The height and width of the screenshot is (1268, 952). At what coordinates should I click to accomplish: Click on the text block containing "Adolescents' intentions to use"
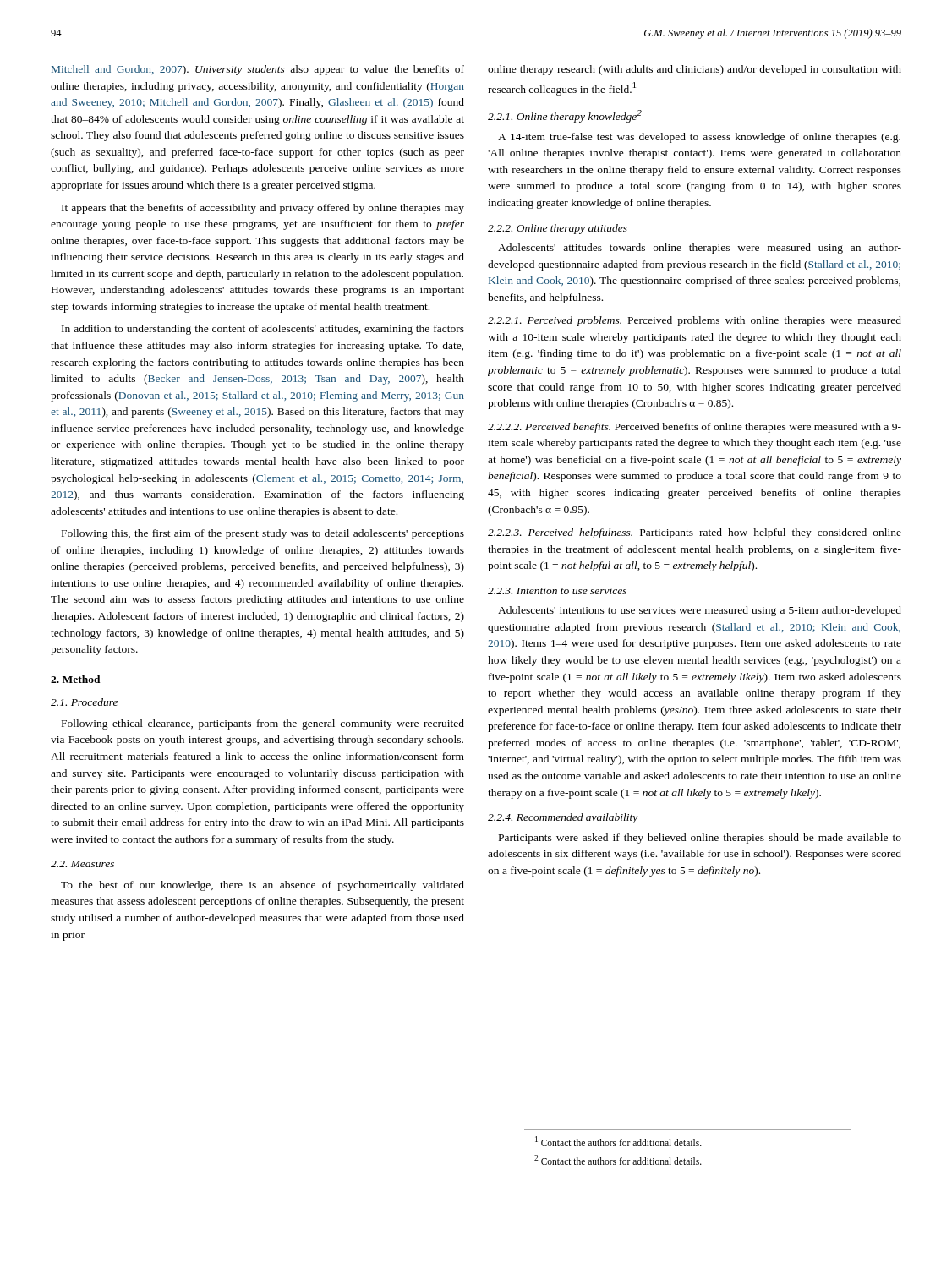pos(695,701)
